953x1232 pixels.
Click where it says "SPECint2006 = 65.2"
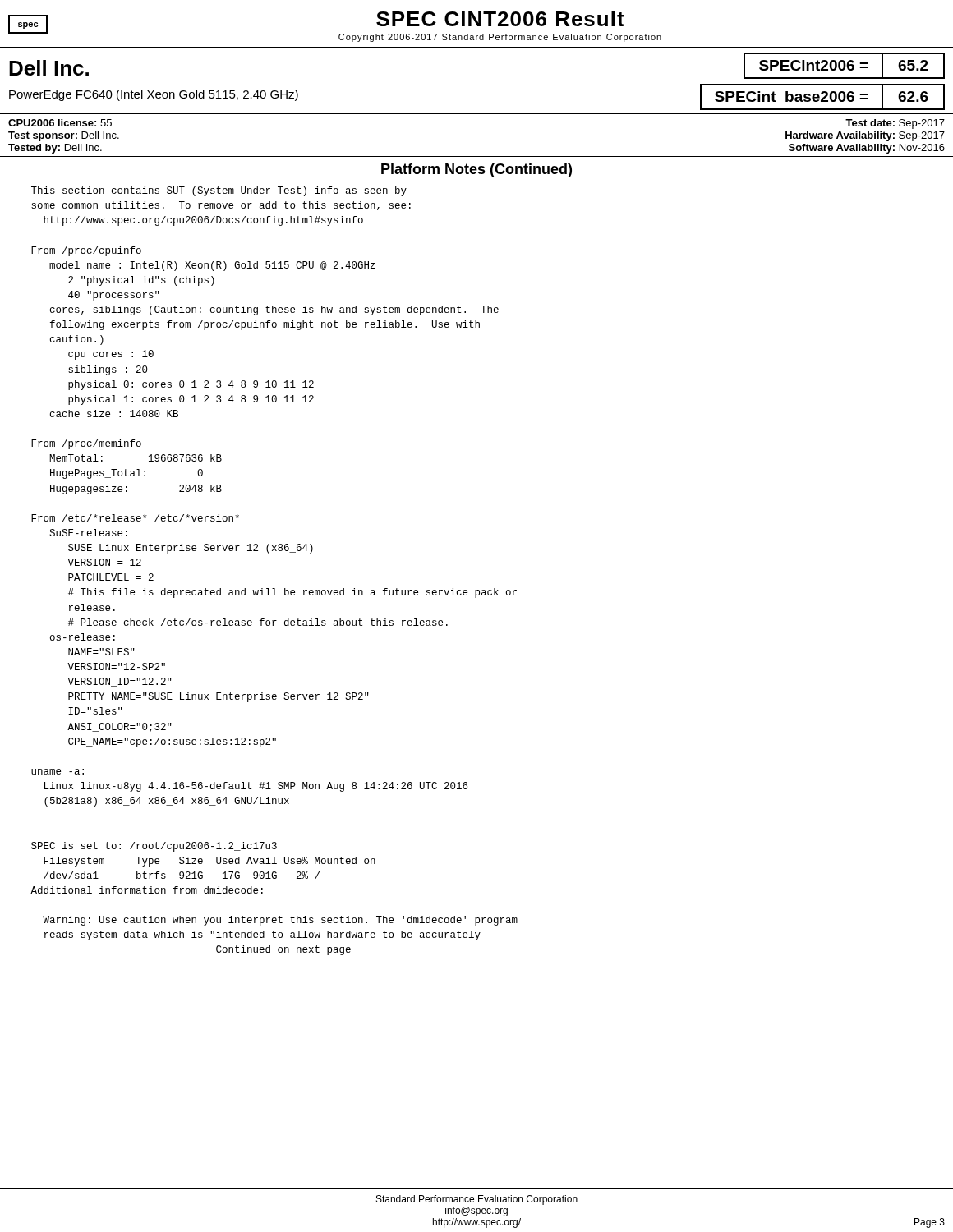(x=844, y=66)
